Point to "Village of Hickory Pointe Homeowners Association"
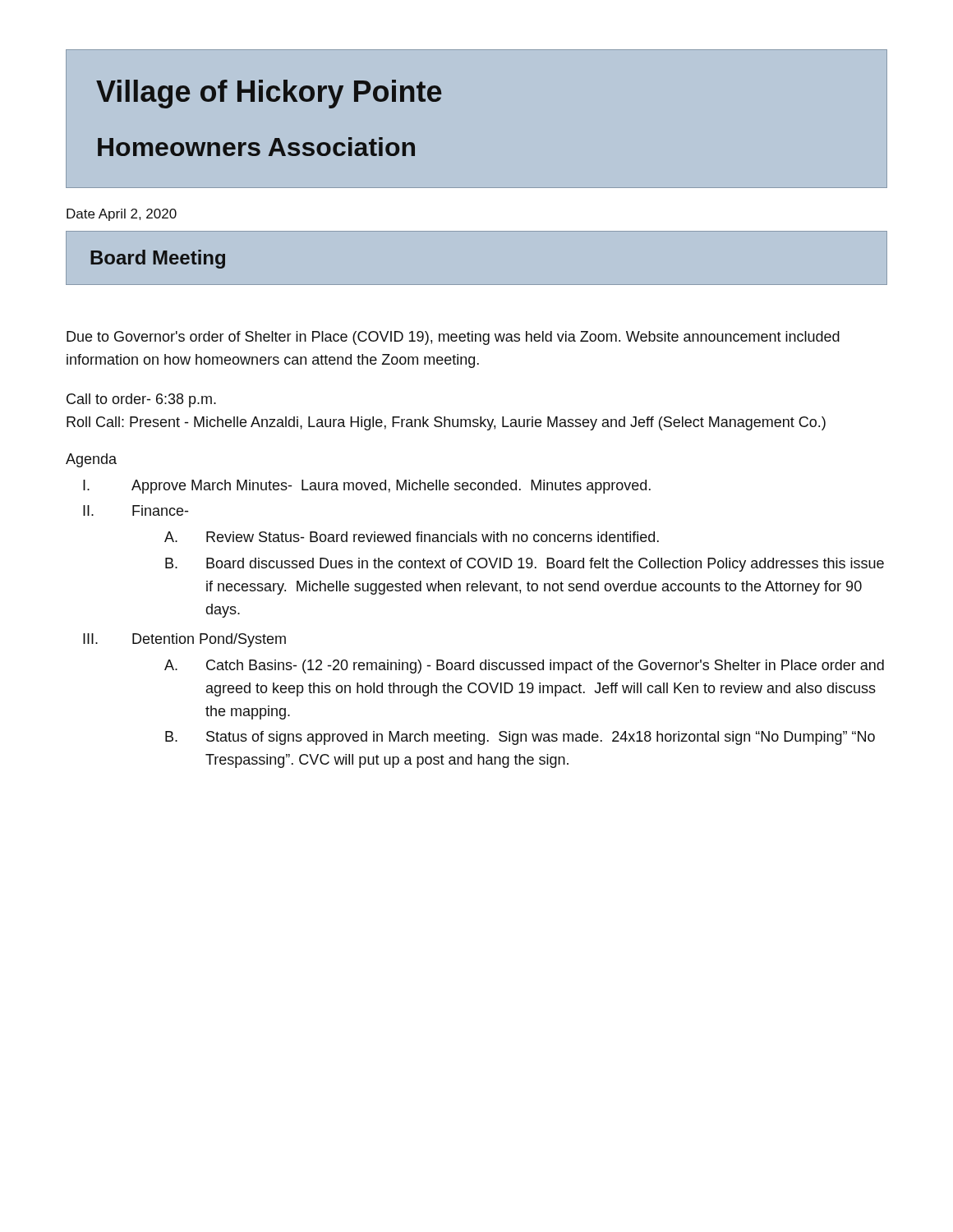Image resolution: width=953 pixels, height=1232 pixels. 269,94
